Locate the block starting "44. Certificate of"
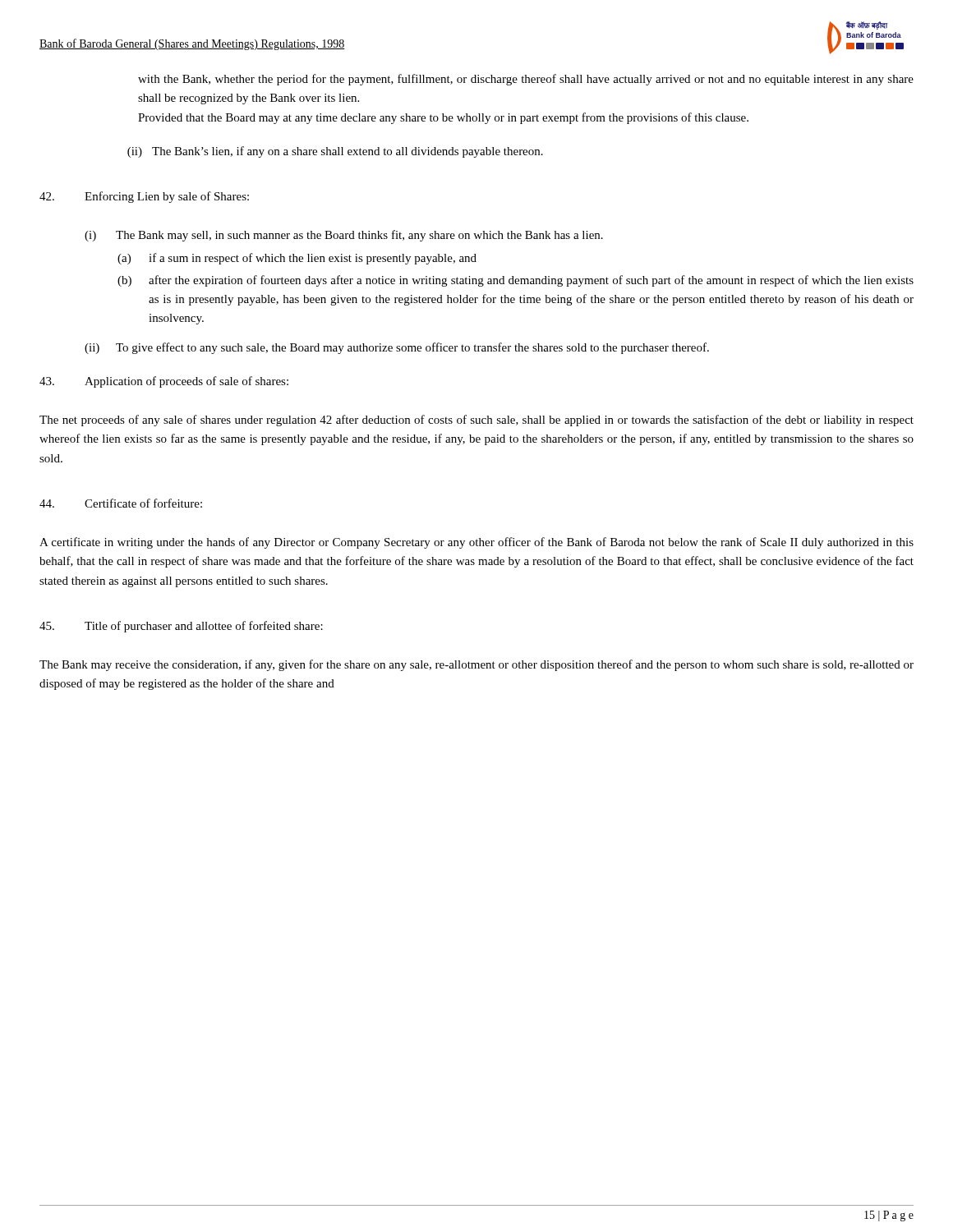Image resolution: width=953 pixels, height=1232 pixels. 121,503
